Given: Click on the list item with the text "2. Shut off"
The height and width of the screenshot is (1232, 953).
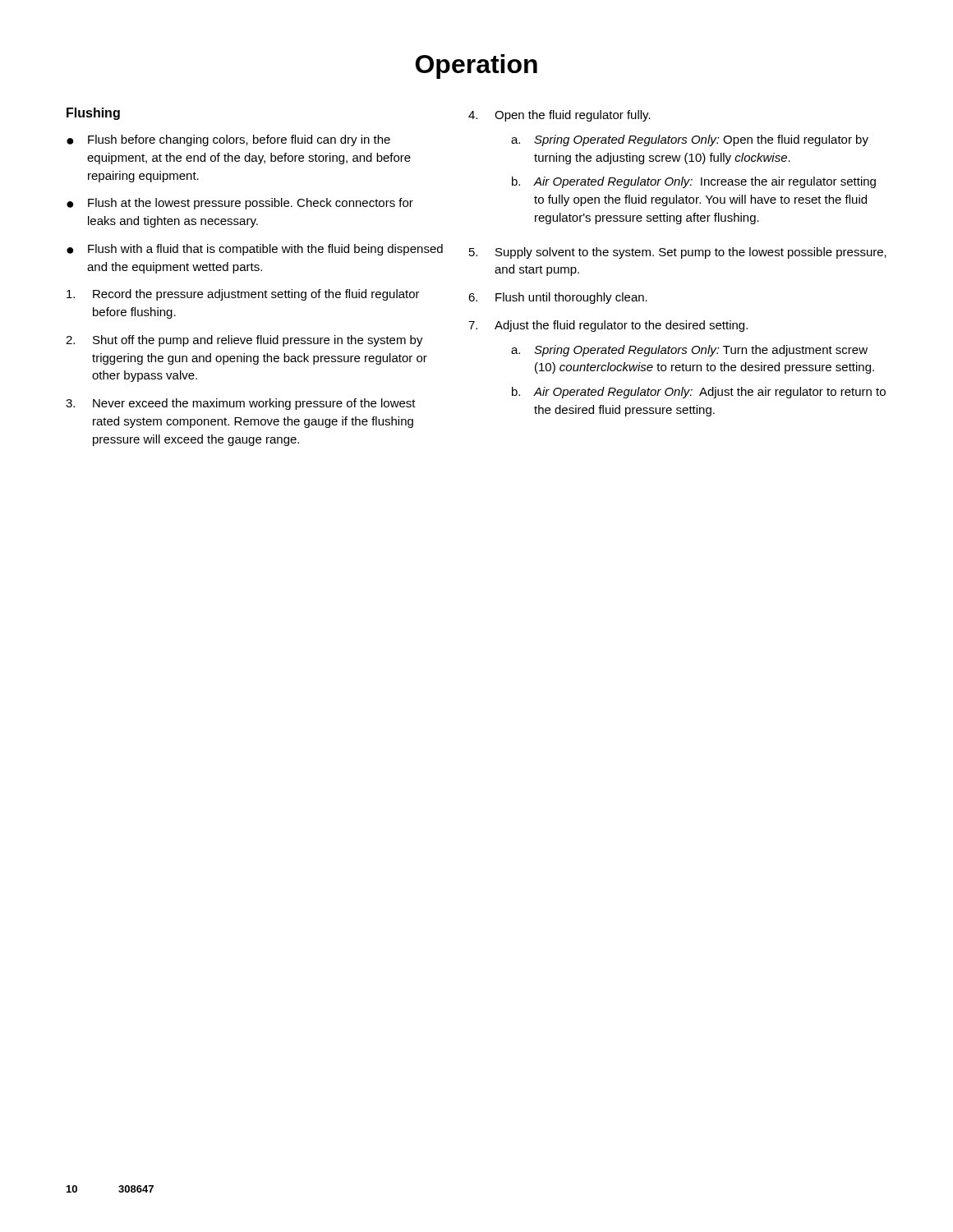Looking at the screenshot, I should point(255,358).
